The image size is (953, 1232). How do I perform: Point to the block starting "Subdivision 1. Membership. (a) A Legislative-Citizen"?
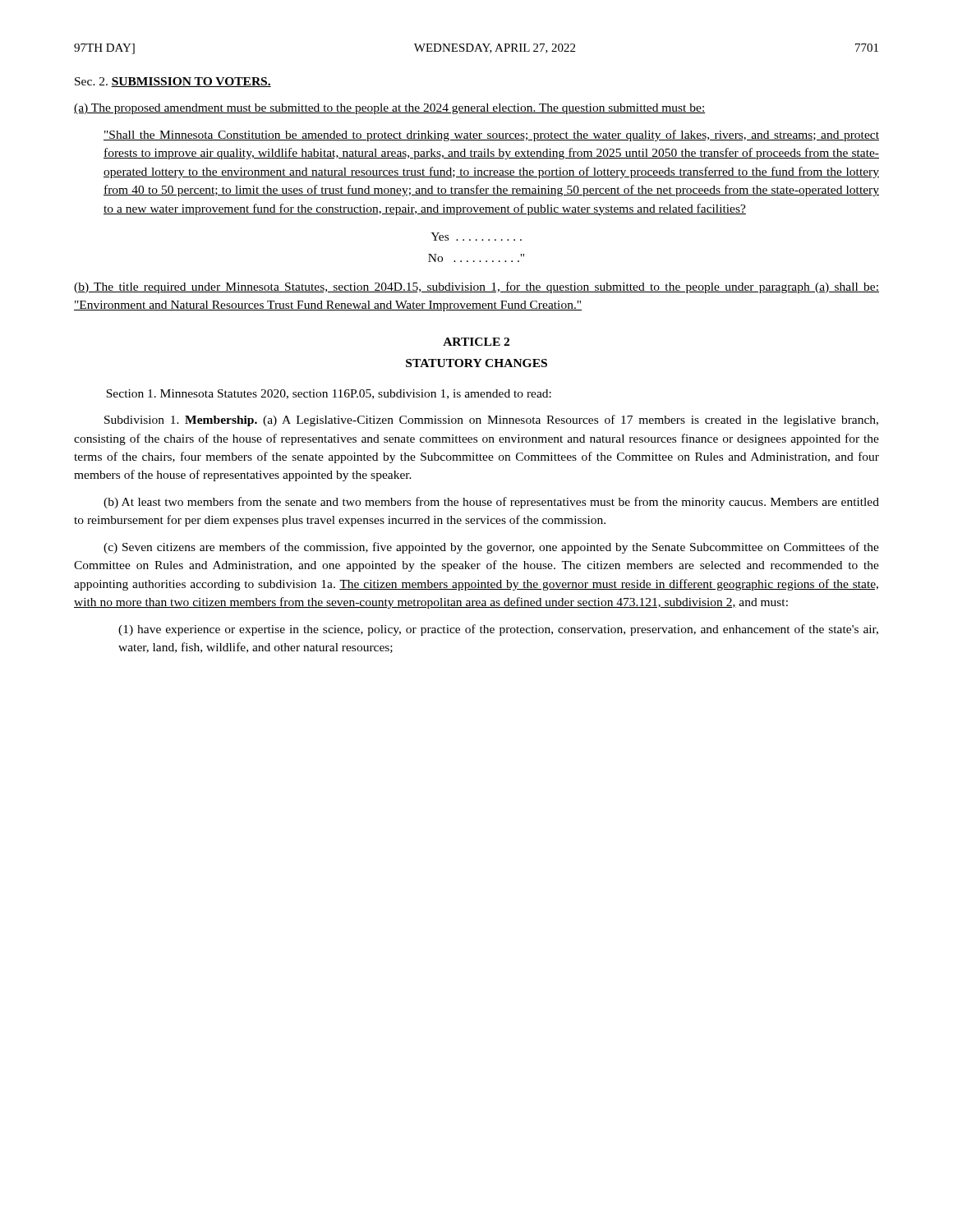pos(476,447)
